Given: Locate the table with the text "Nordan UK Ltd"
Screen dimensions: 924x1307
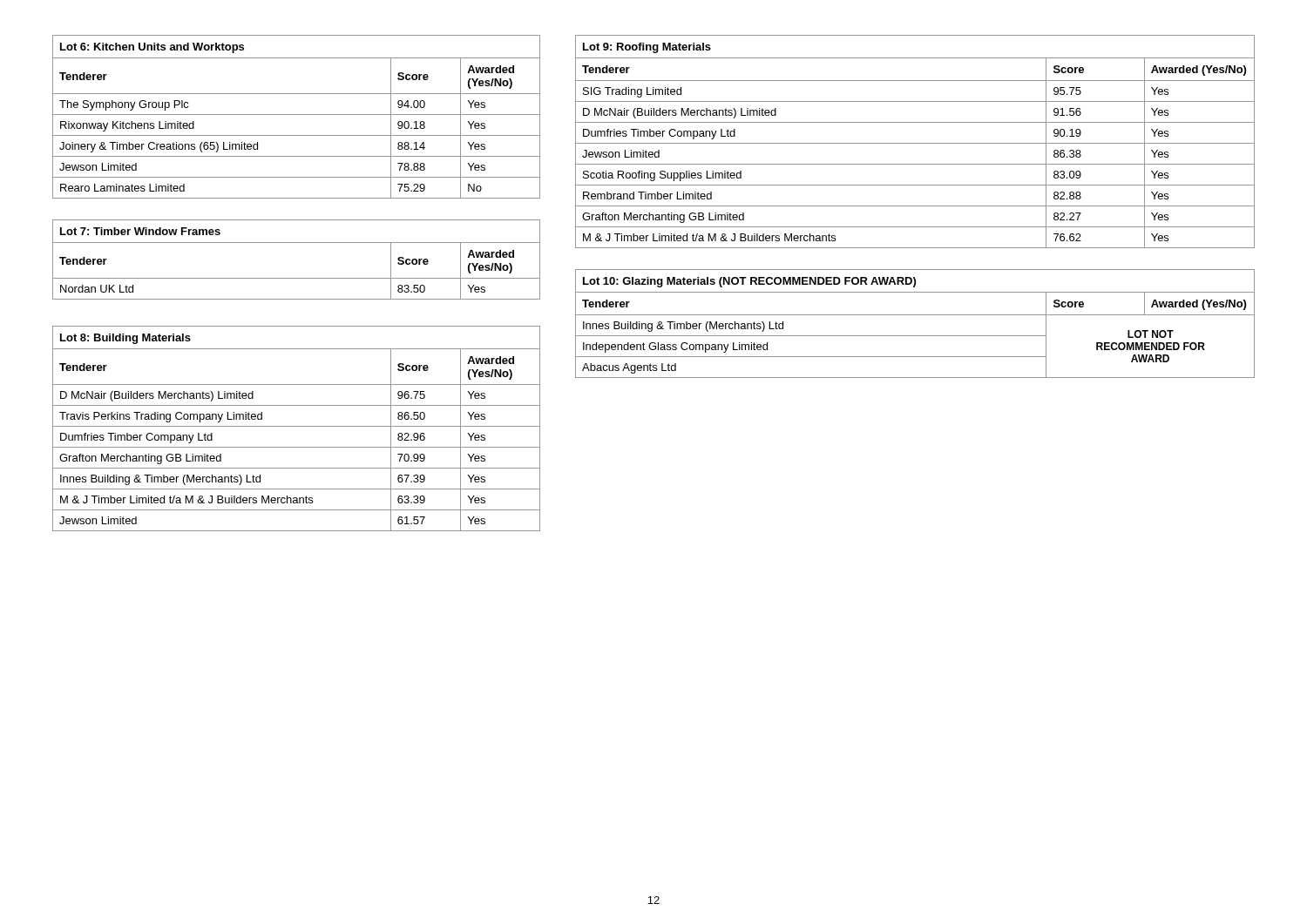Looking at the screenshot, I should 296,260.
